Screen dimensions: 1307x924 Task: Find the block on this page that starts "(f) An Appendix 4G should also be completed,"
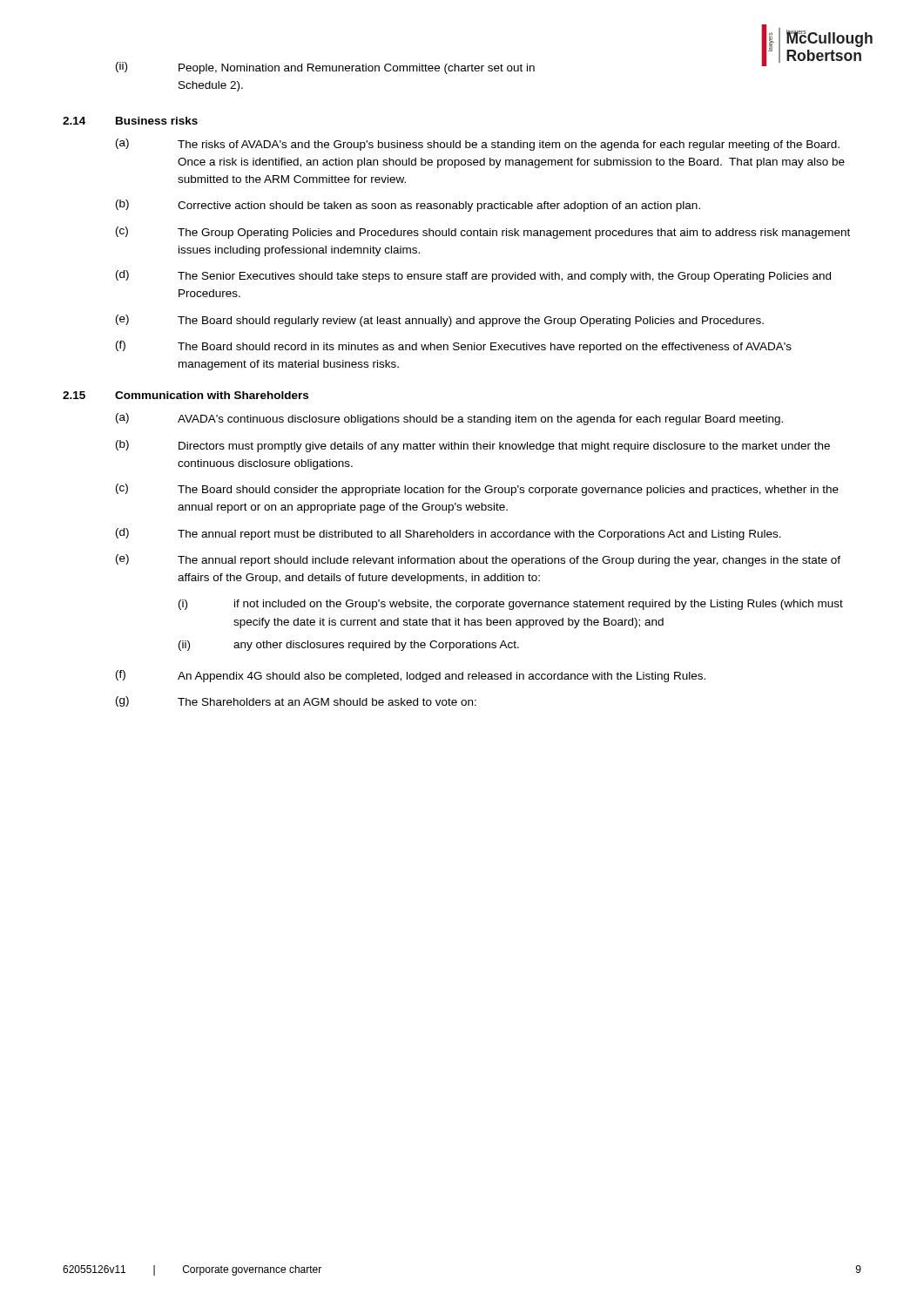tap(488, 676)
